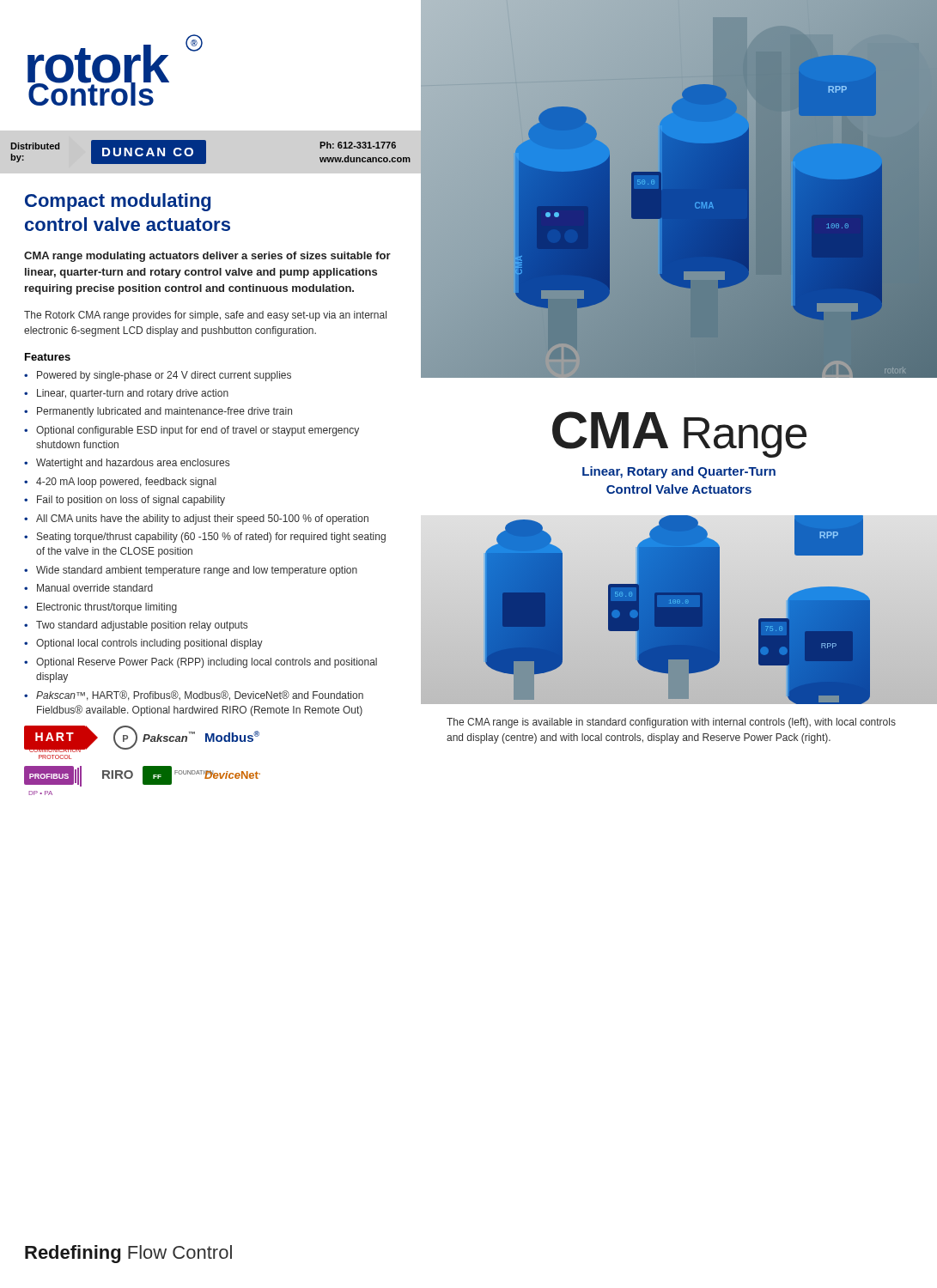Locate the caption that reads "The CMA range is available"
Screen dimensions: 1288x937
tap(671, 730)
